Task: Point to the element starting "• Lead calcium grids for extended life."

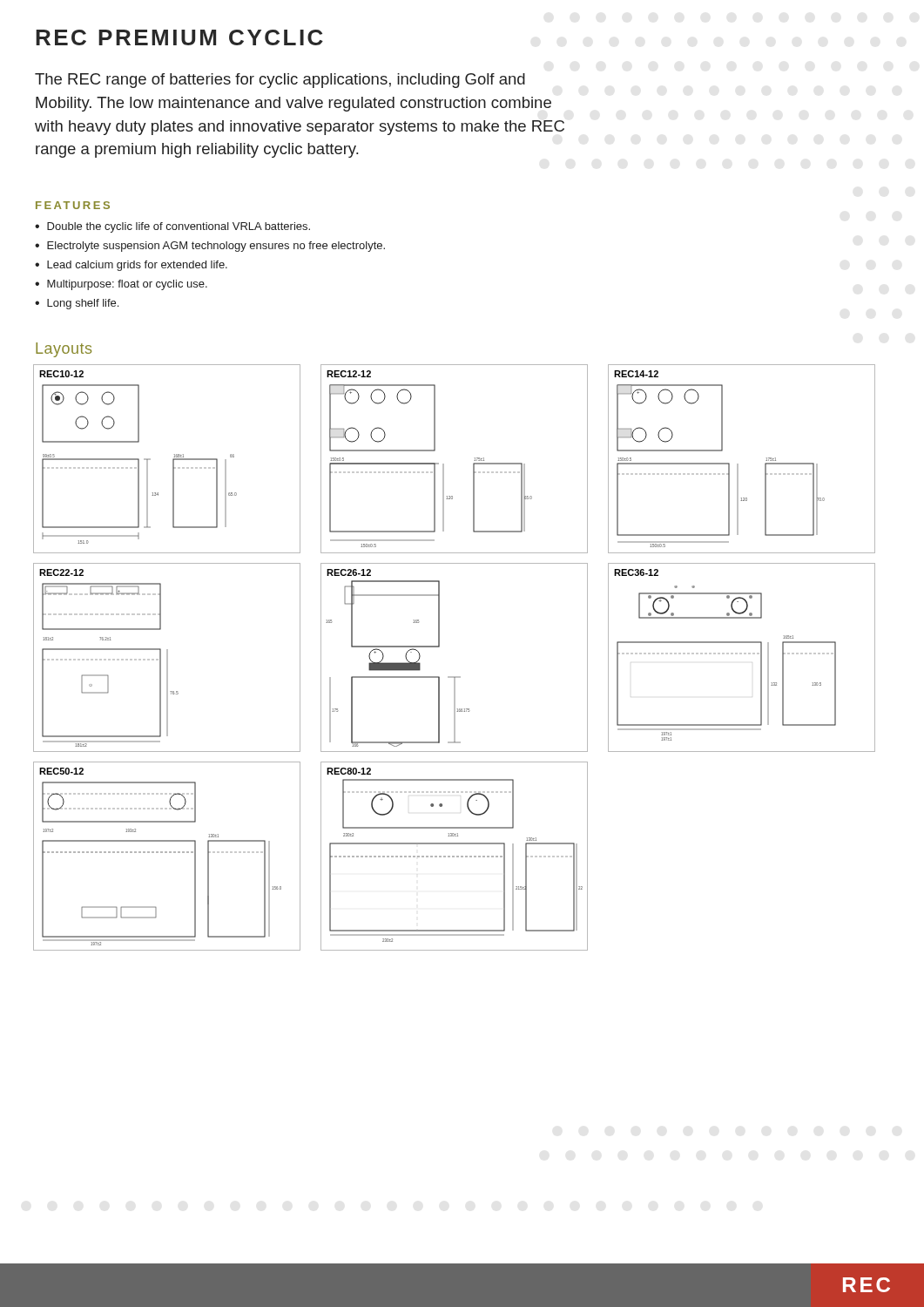Action: 131,265
